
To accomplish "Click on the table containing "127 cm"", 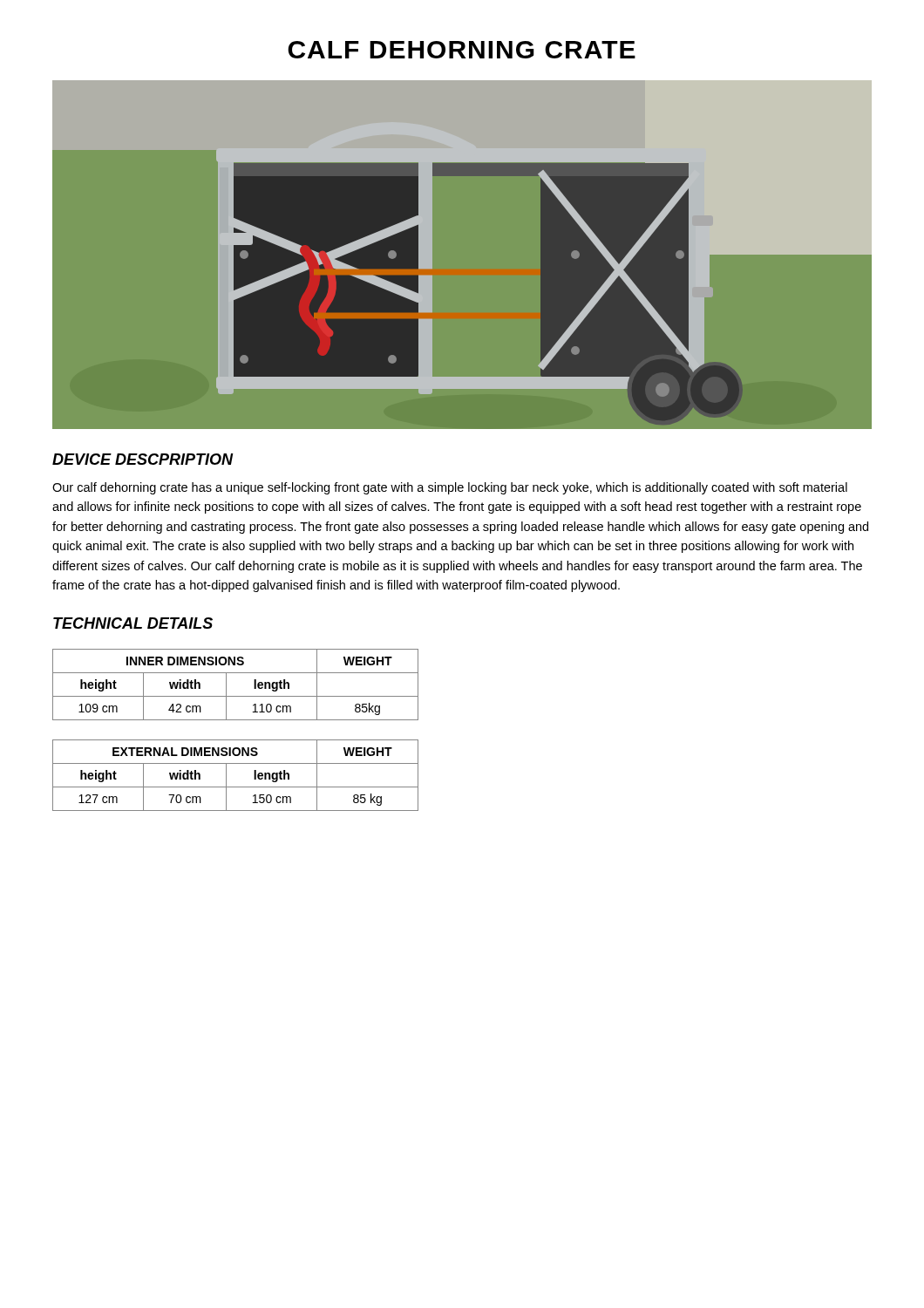I will 462,775.
